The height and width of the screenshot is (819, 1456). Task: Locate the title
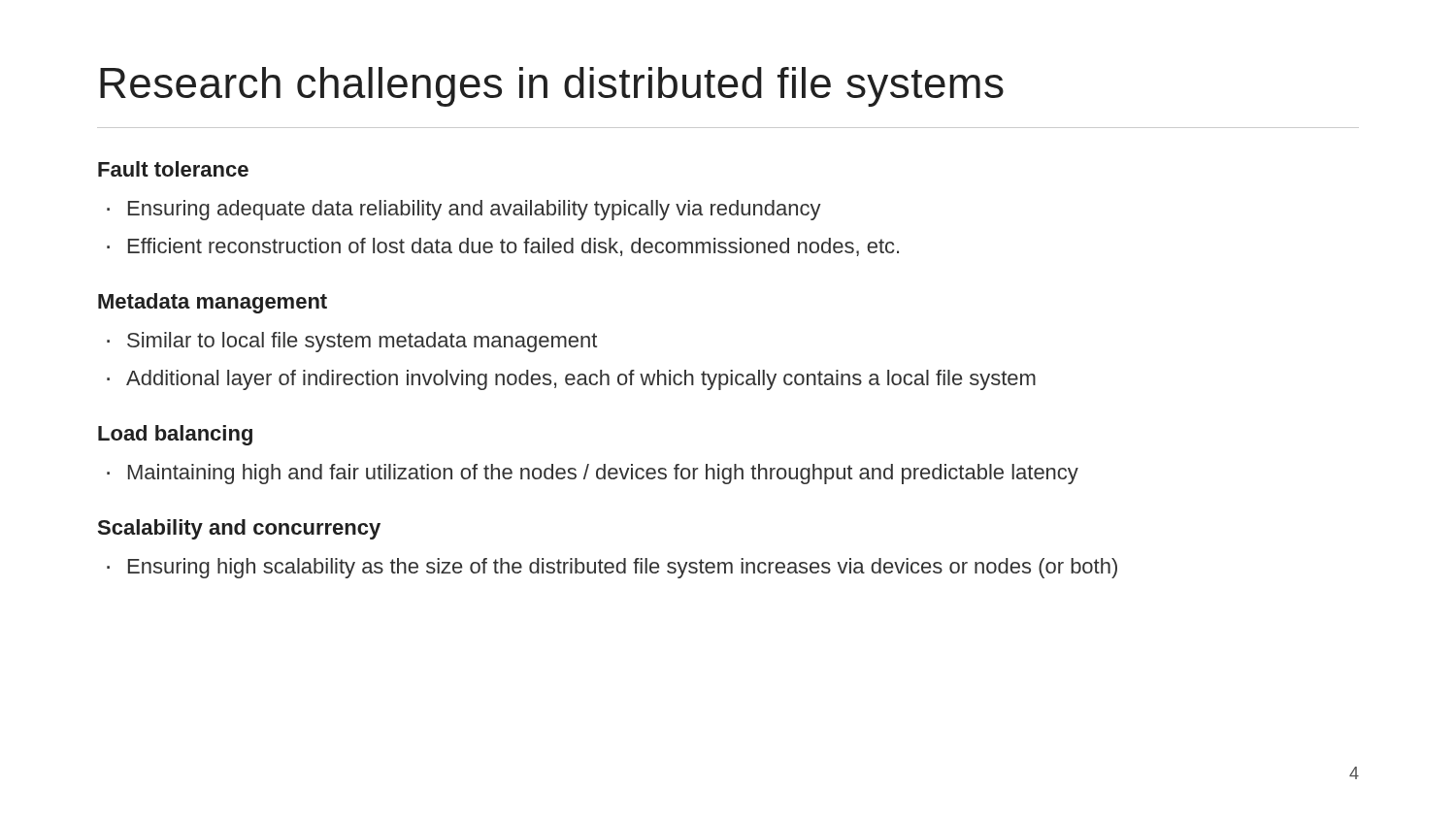click(x=551, y=83)
